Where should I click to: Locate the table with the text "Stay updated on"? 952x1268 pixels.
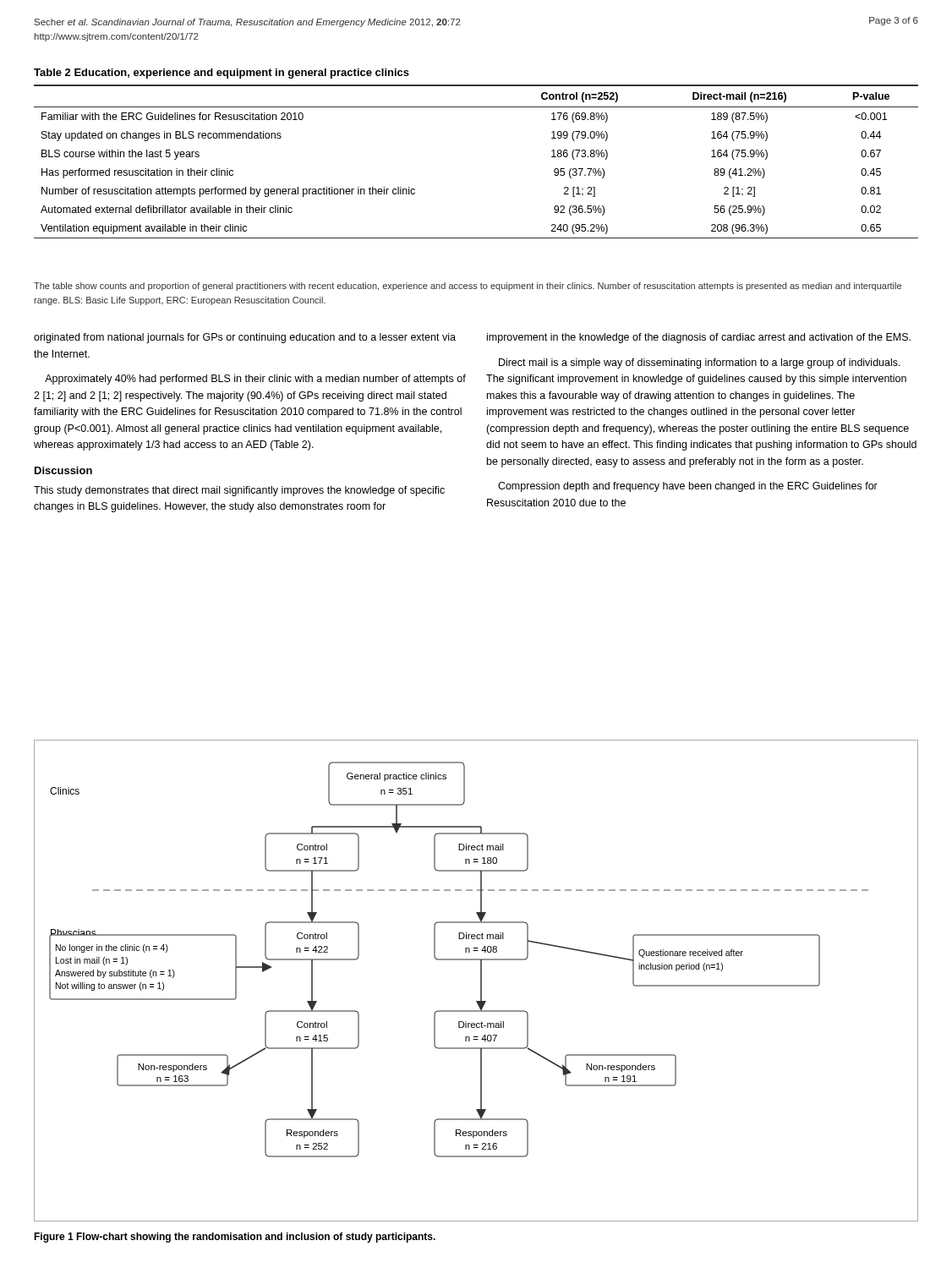476,161
